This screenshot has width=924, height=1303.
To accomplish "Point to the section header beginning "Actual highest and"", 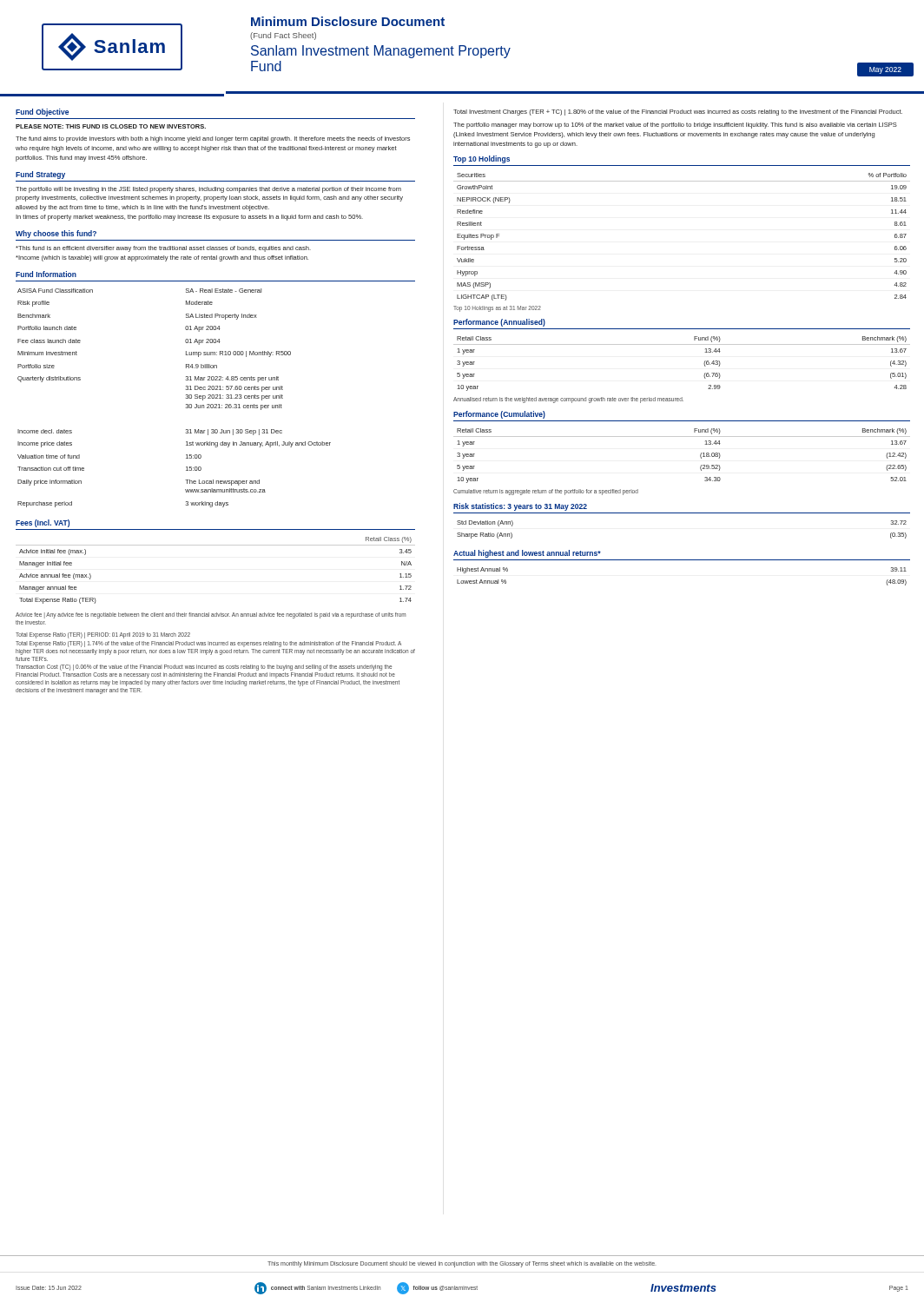I will (x=527, y=553).
